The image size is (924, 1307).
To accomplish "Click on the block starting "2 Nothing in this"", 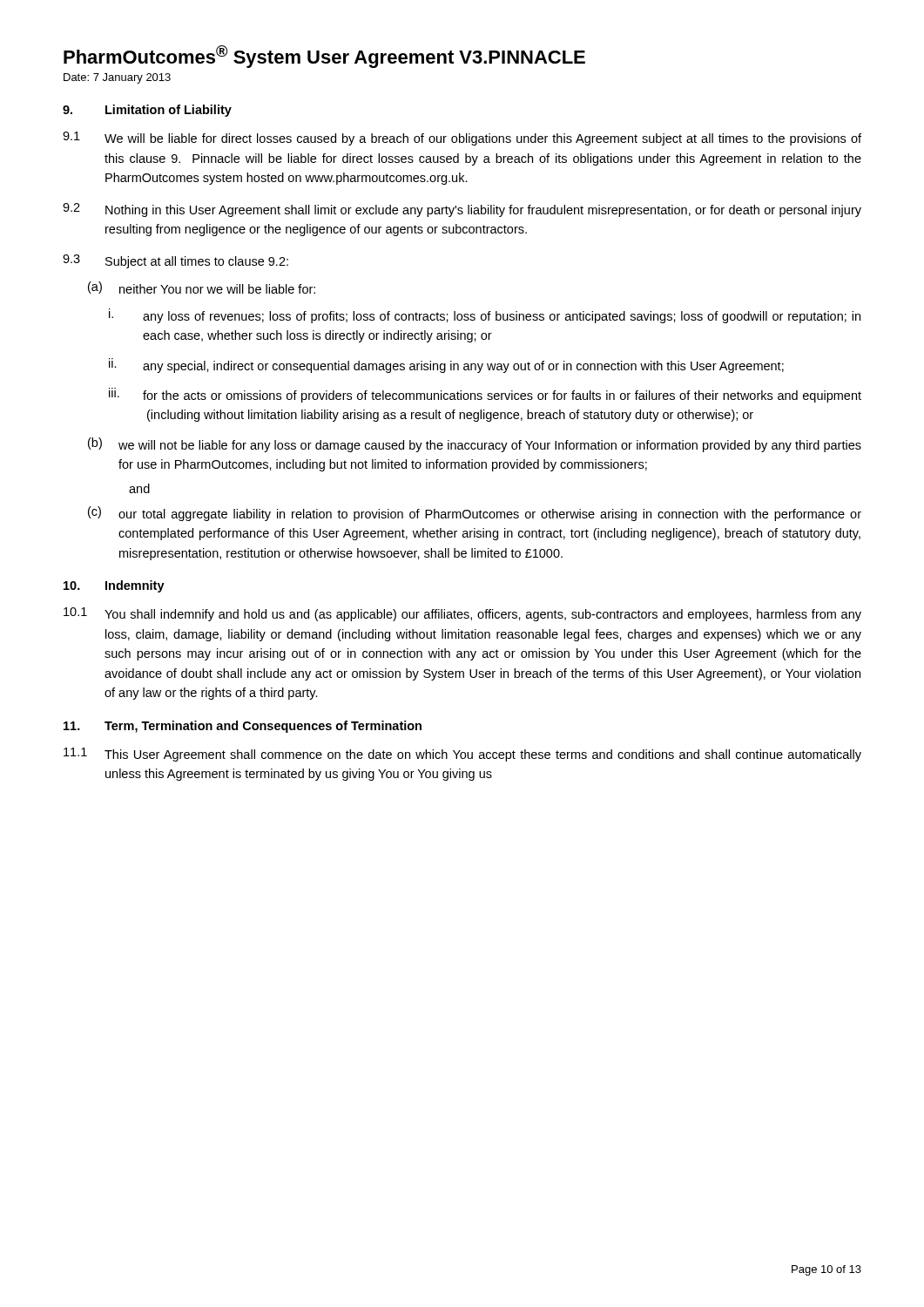I will tap(462, 220).
